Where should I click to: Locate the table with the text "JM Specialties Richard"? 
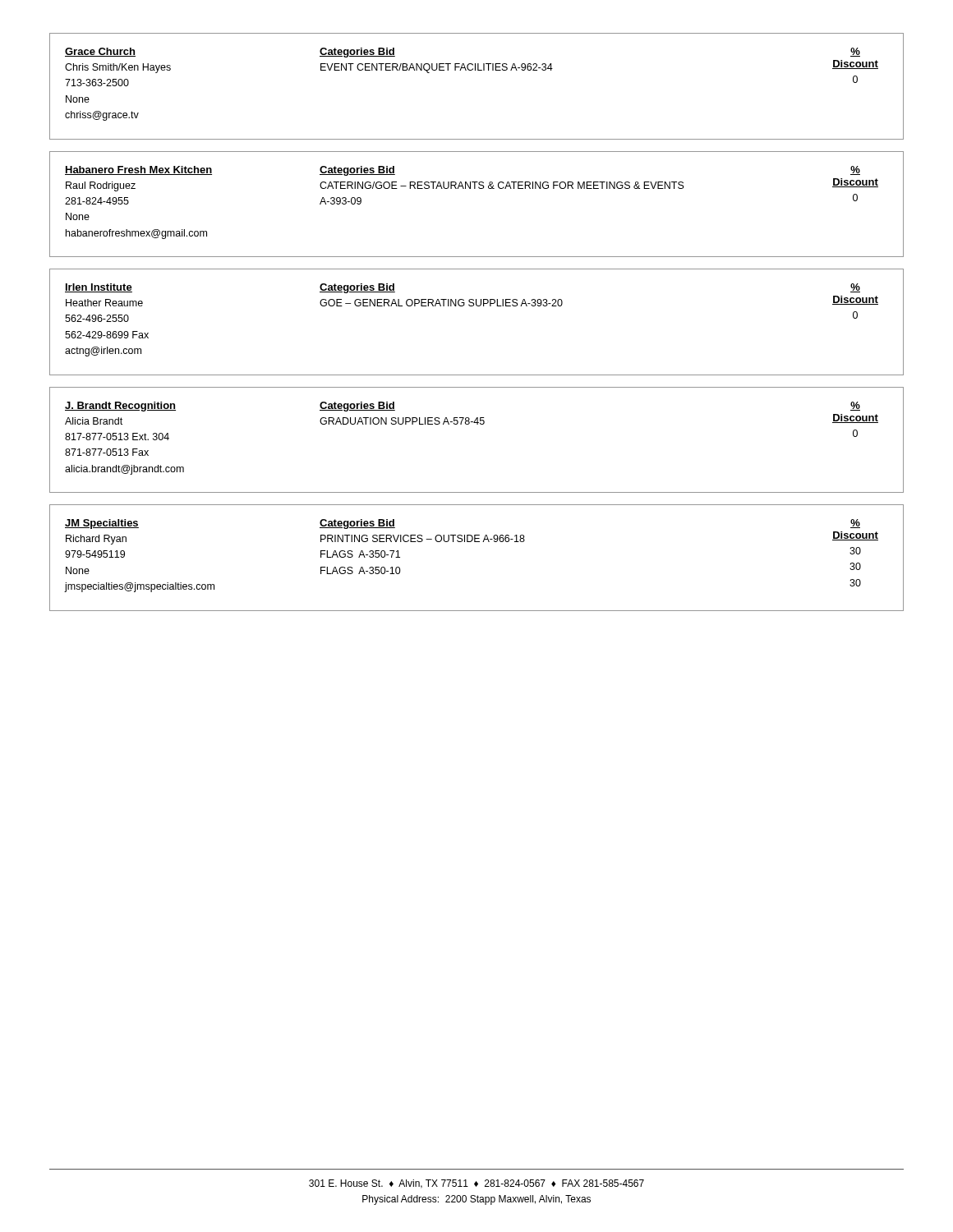click(476, 557)
